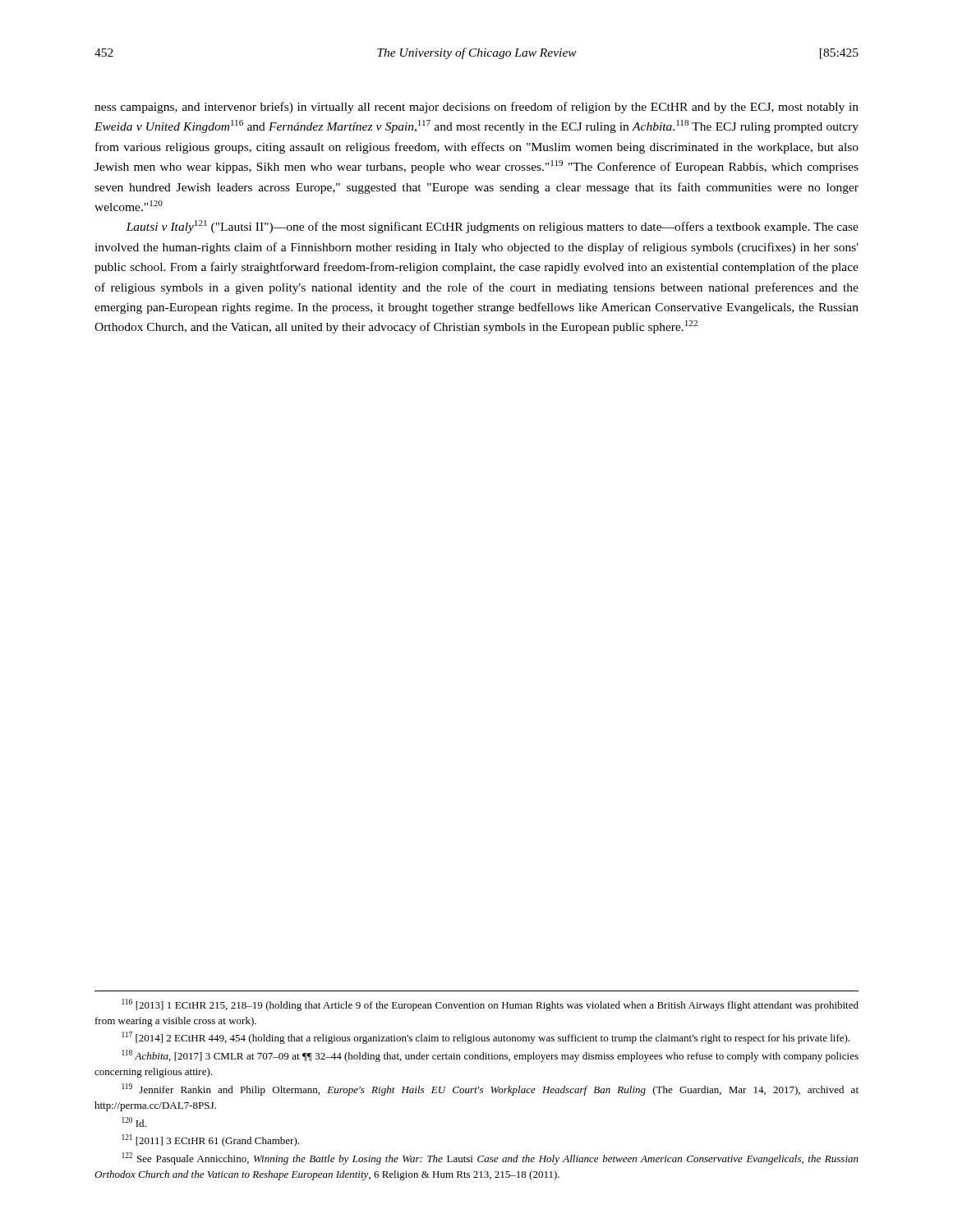Locate the block of text that opens with "ness campaigns, and intervenor"
Viewport: 953px width, 1232px height.
click(x=476, y=157)
